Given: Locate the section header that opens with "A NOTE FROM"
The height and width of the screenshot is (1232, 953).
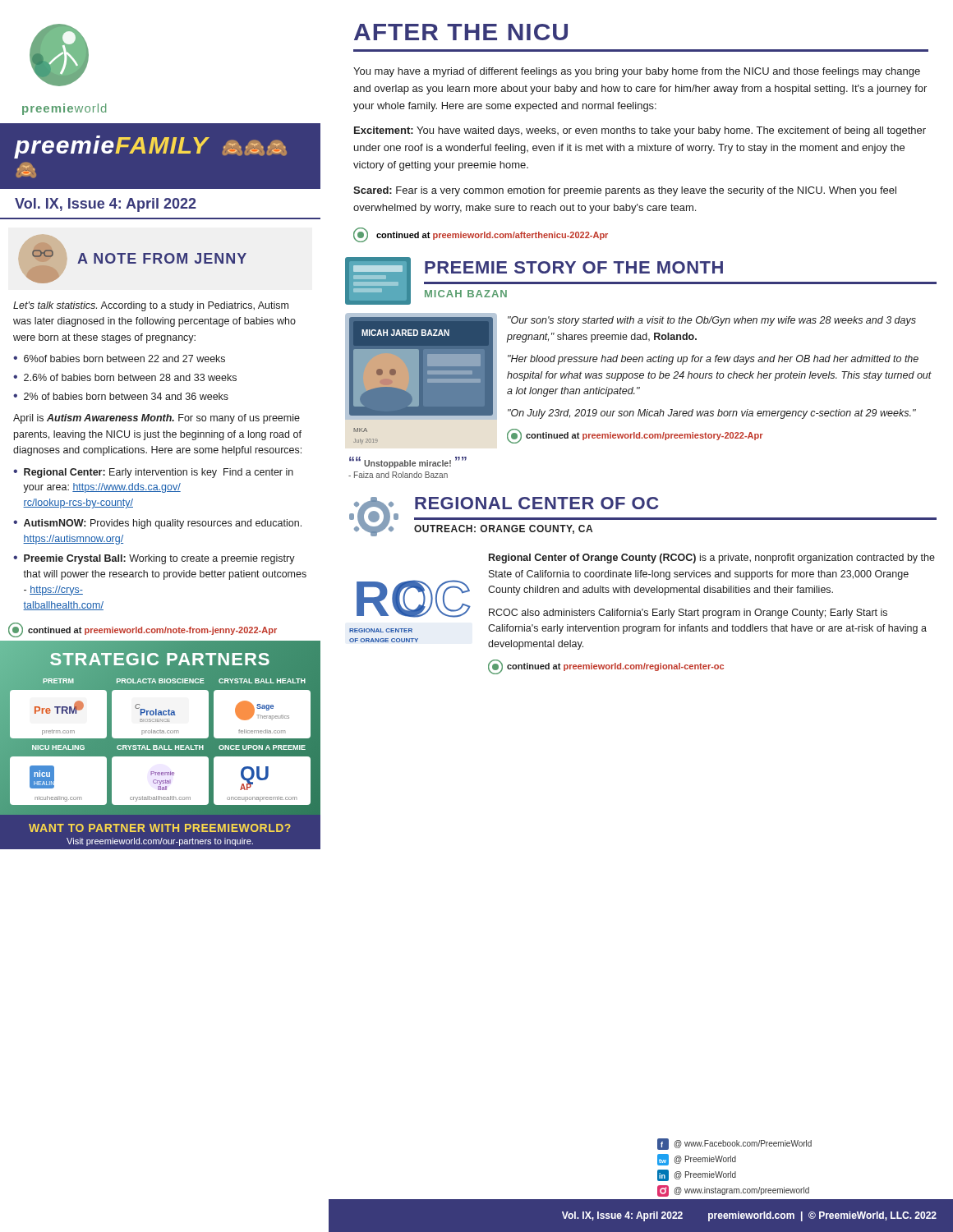Looking at the screenshot, I should (133, 259).
